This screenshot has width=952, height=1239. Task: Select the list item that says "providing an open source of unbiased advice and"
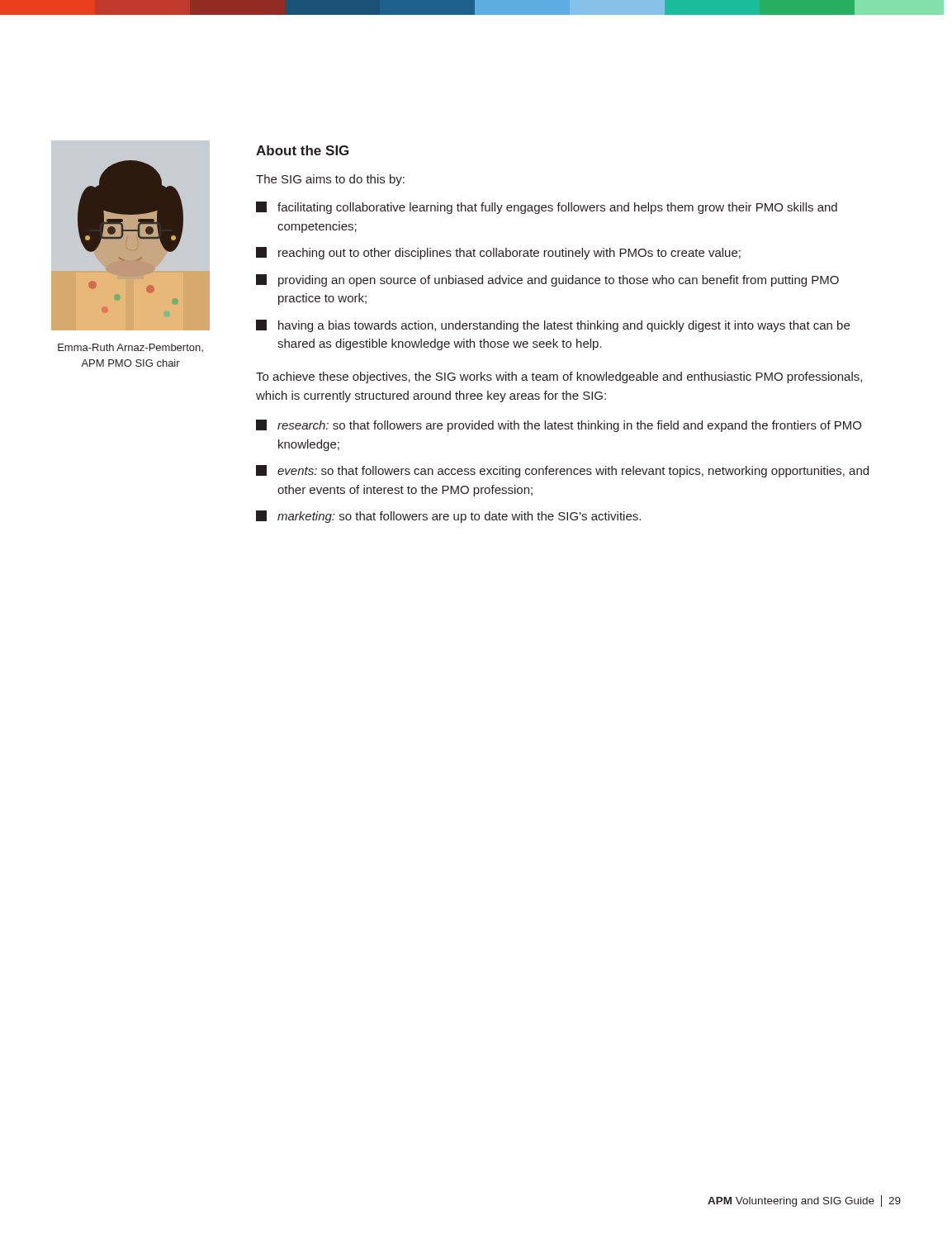570,289
